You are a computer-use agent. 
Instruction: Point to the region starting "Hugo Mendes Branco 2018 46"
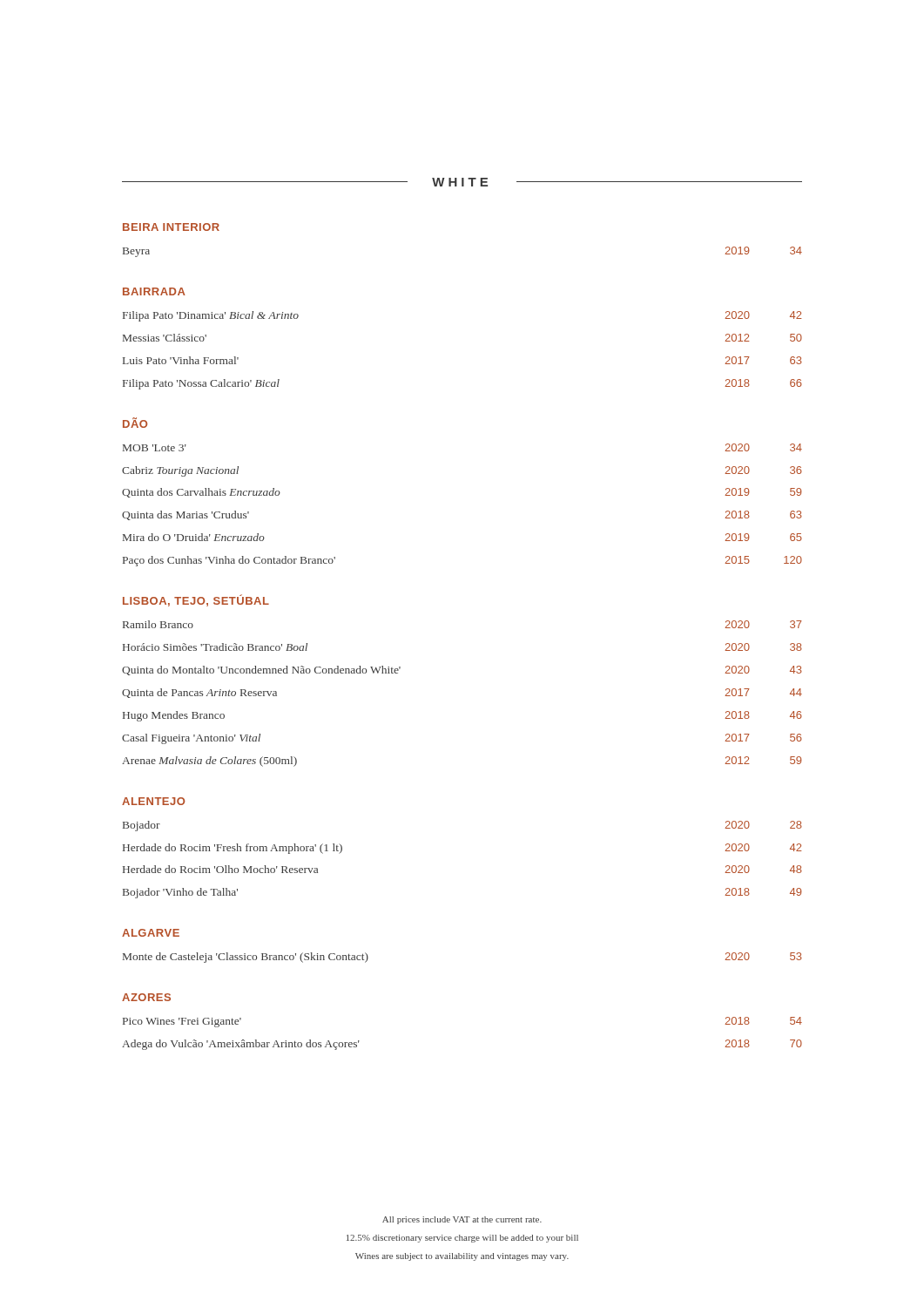point(173,716)
